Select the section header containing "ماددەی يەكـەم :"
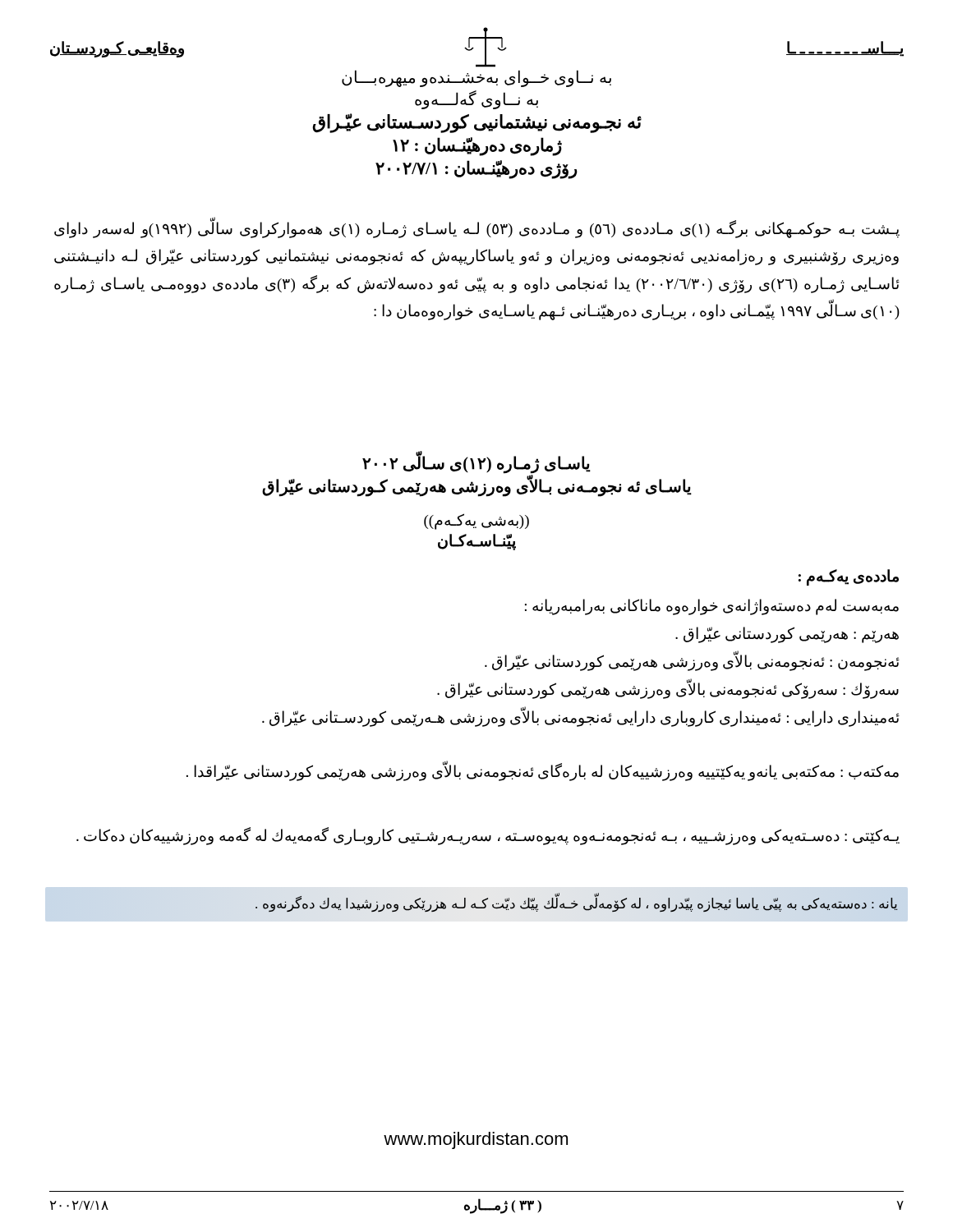 click(x=848, y=576)
